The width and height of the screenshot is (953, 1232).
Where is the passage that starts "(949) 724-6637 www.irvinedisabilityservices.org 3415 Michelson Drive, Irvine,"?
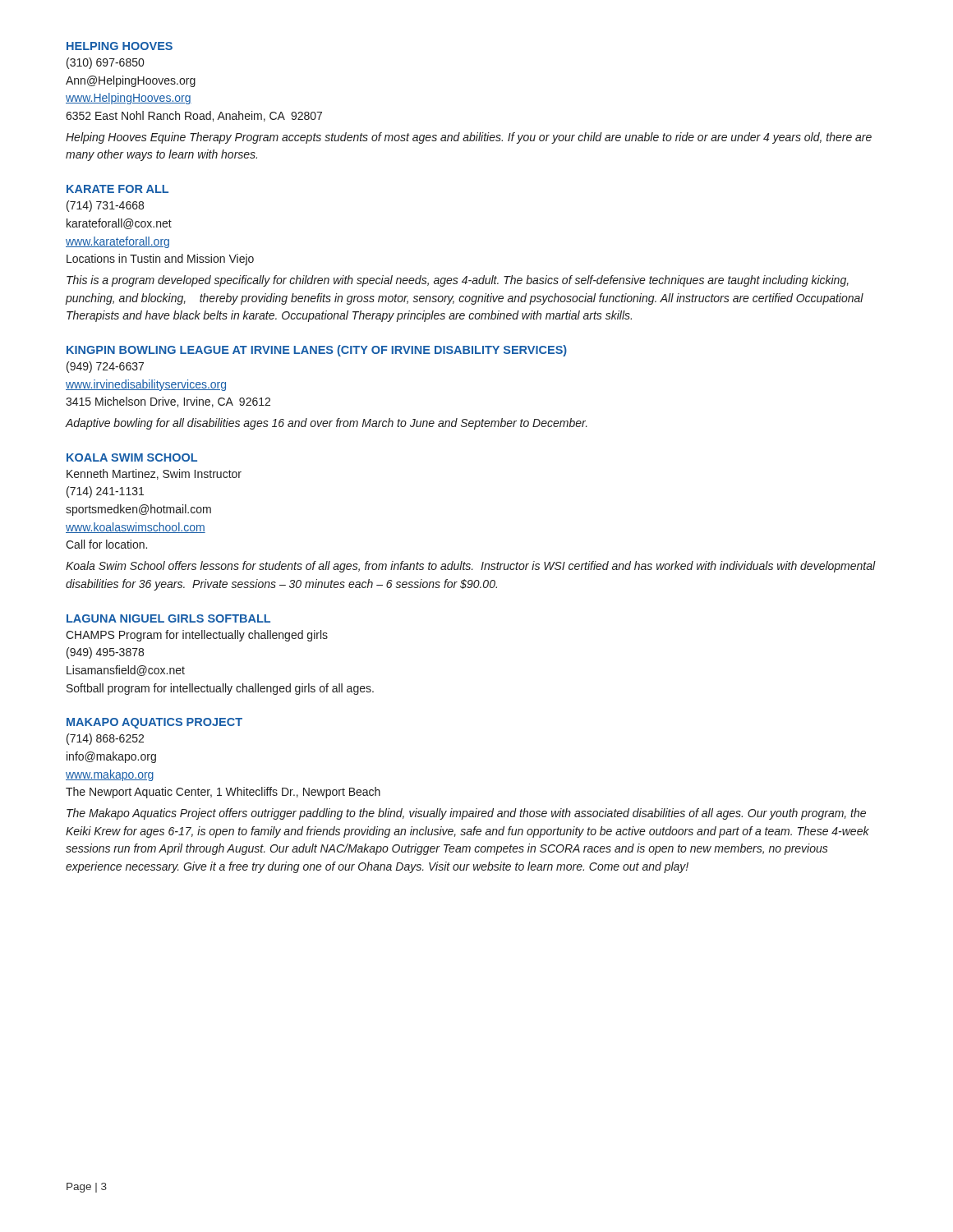[105, 367]
